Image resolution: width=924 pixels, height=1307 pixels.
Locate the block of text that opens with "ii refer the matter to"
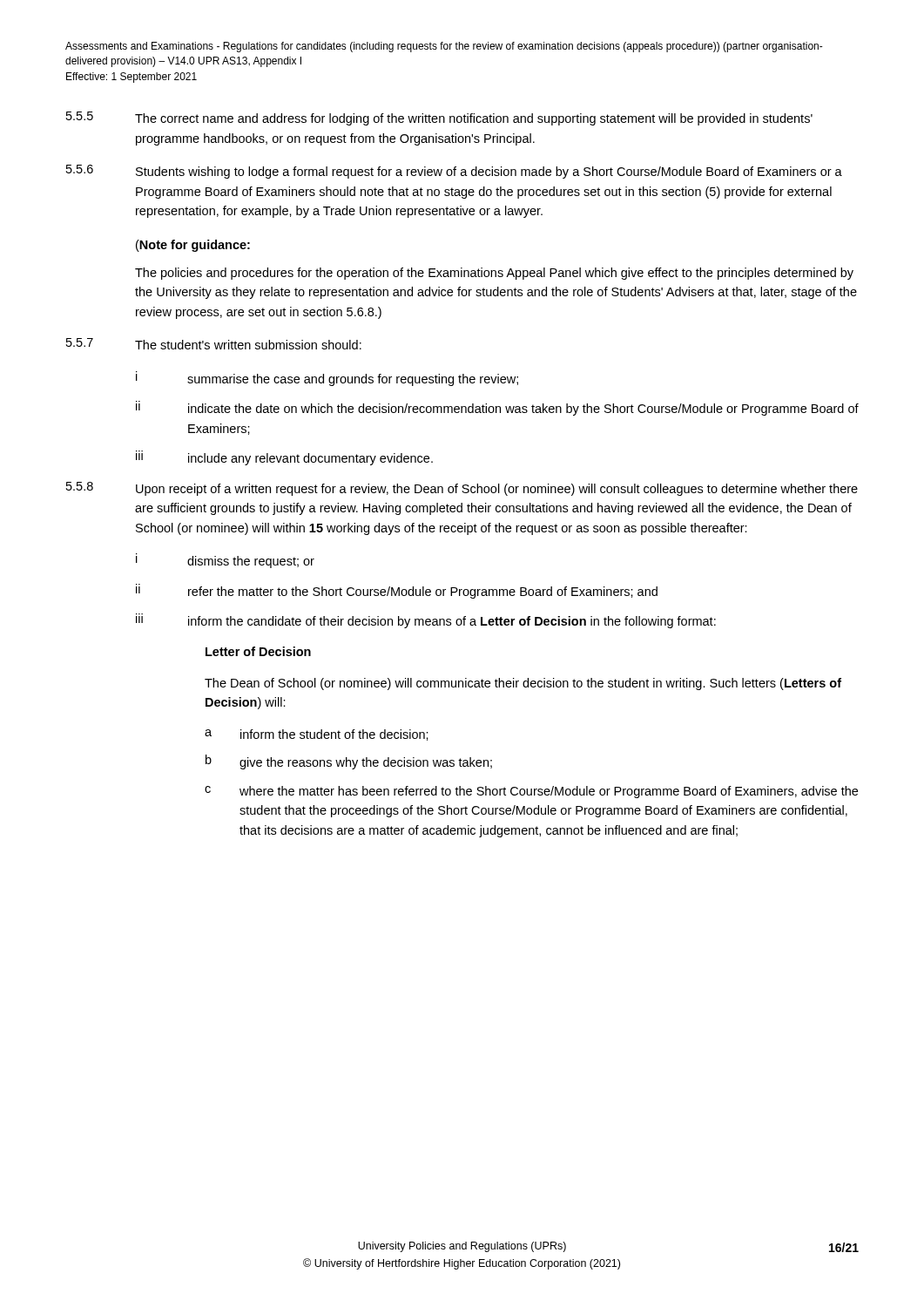[497, 592]
